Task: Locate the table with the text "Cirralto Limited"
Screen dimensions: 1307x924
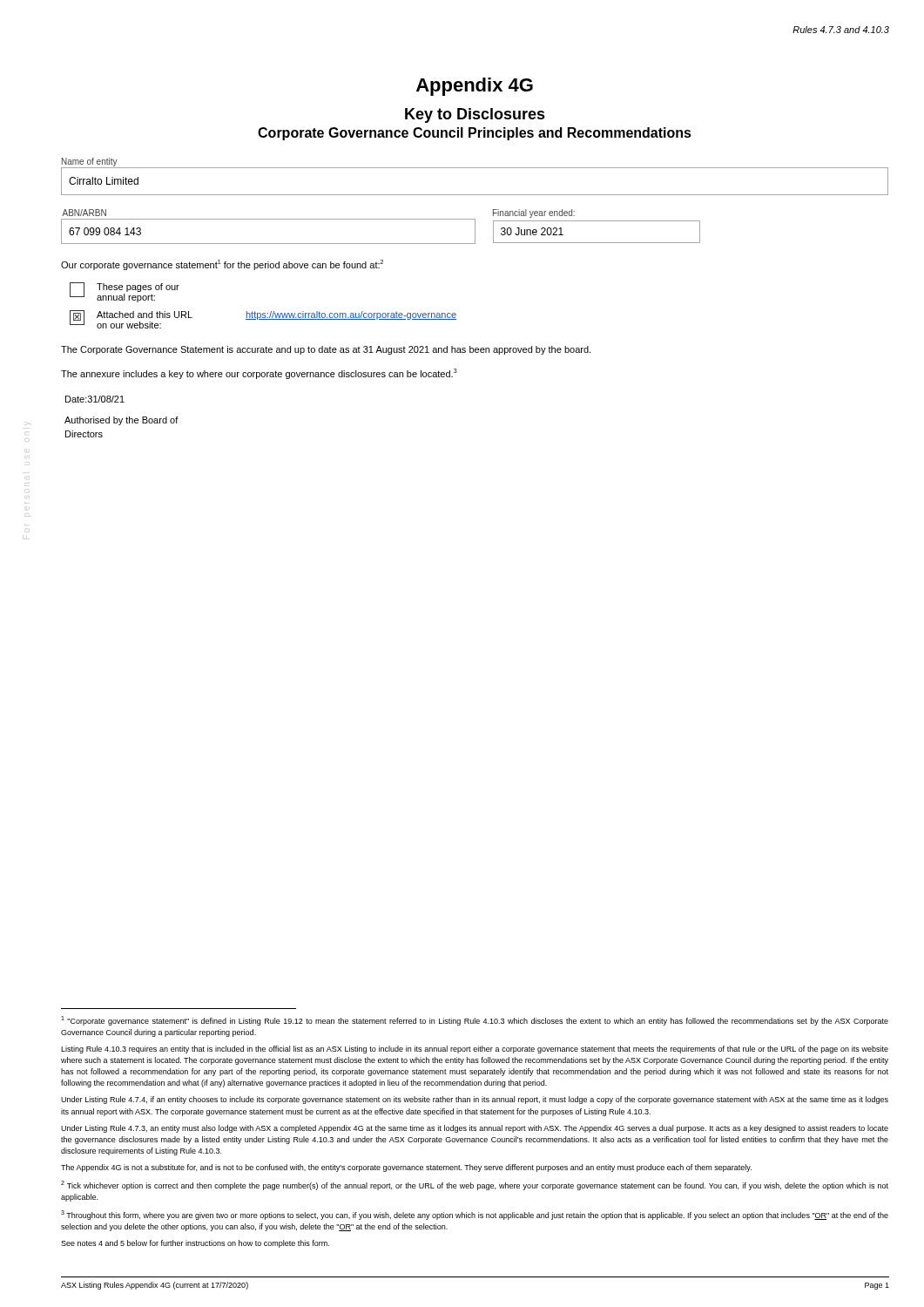Action: click(x=475, y=181)
